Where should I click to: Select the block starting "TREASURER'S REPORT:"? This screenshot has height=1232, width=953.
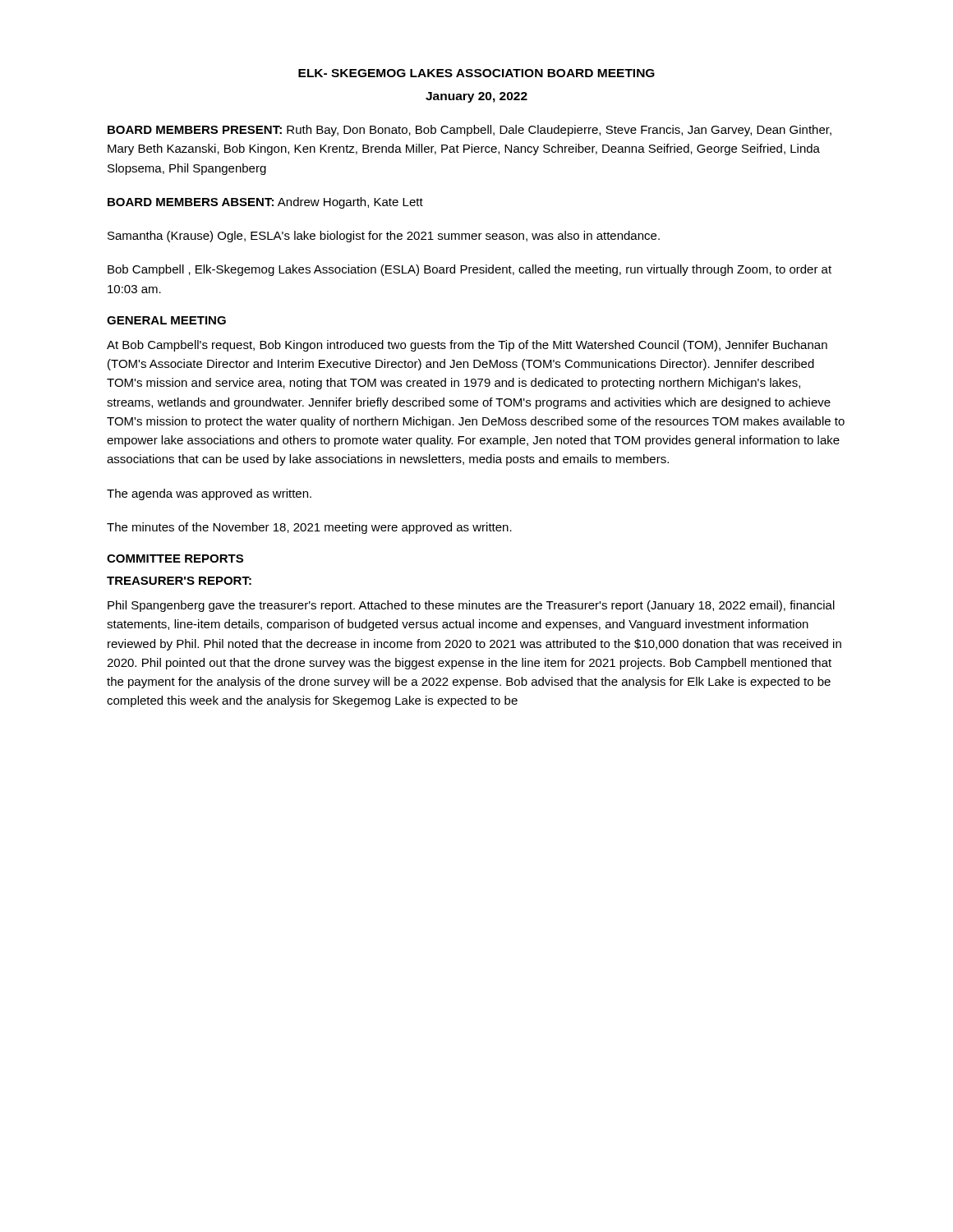[179, 580]
